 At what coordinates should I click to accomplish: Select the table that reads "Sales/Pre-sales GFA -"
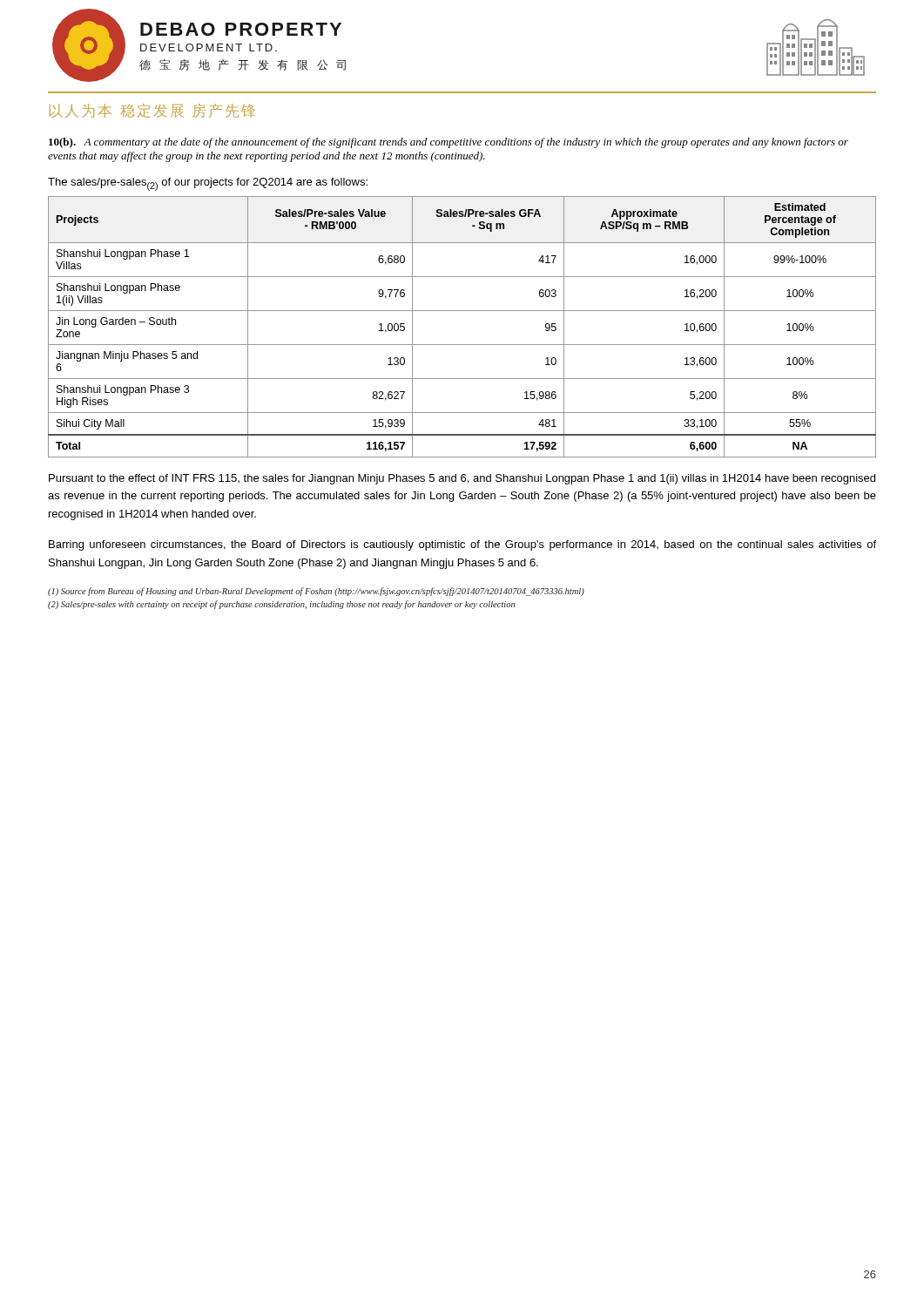[x=462, y=326]
